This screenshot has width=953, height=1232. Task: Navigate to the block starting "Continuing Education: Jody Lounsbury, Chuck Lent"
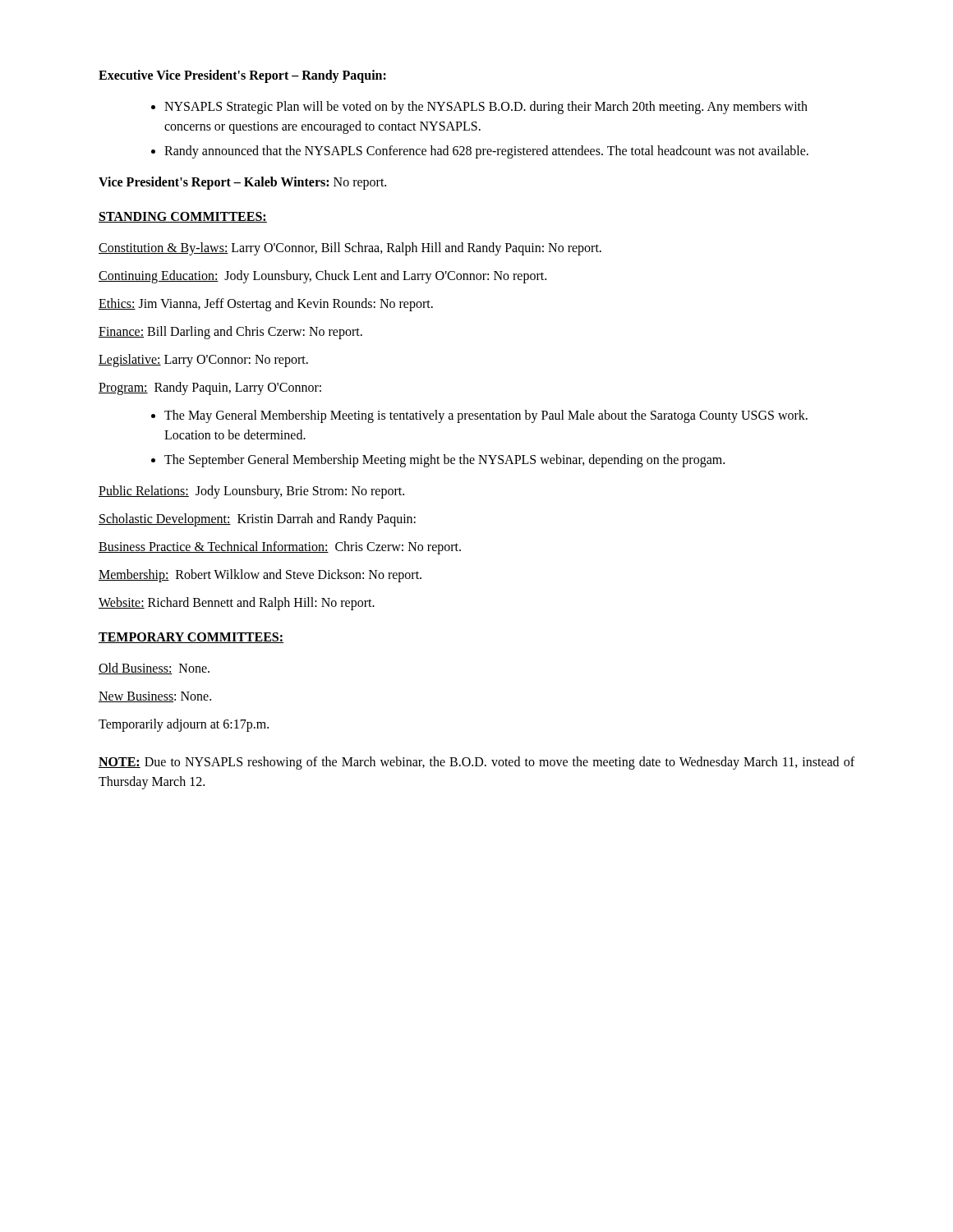pyautogui.click(x=323, y=276)
